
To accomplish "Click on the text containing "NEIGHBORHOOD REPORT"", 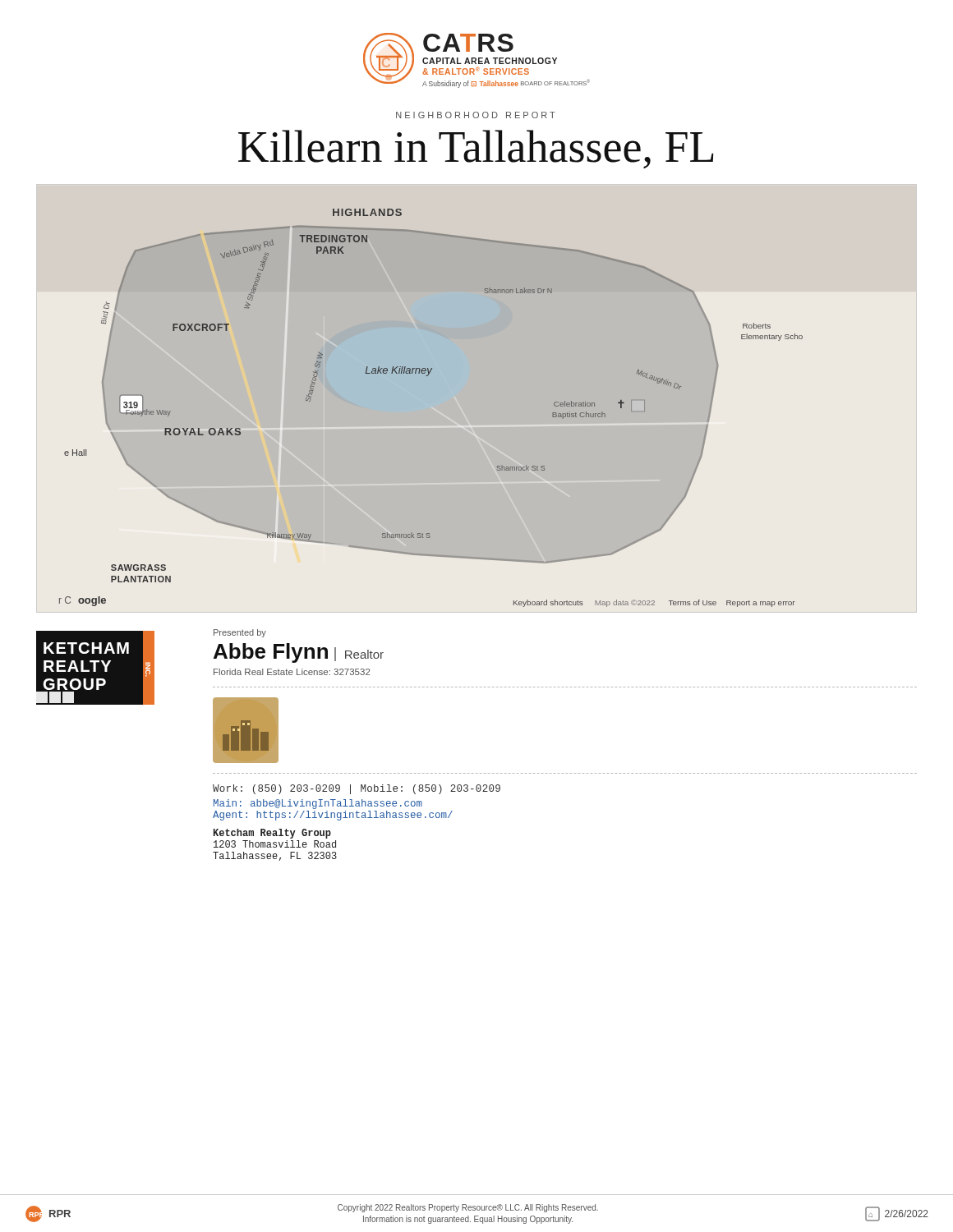I will (476, 115).
